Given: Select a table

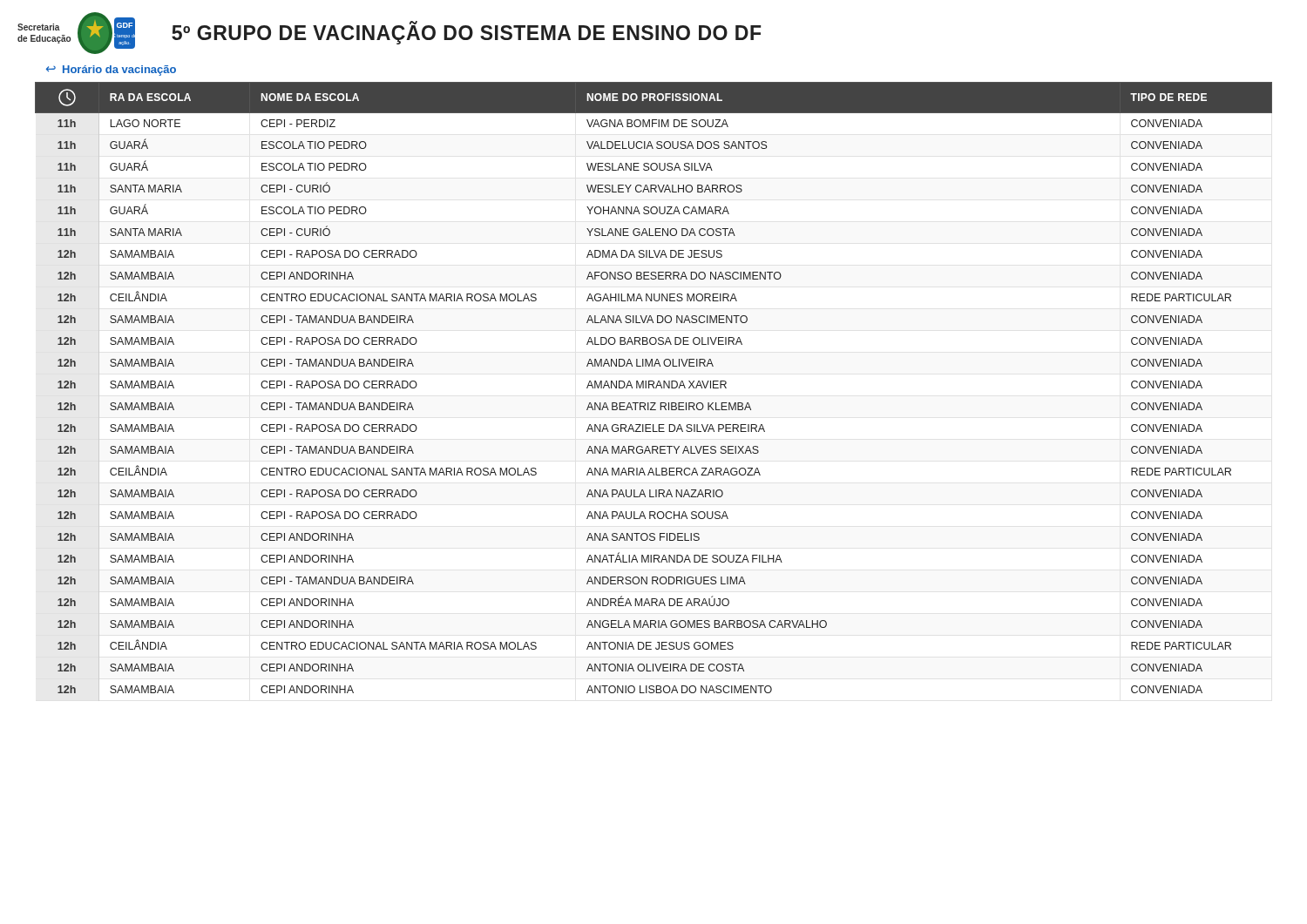Looking at the screenshot, I should coord(654,391).
